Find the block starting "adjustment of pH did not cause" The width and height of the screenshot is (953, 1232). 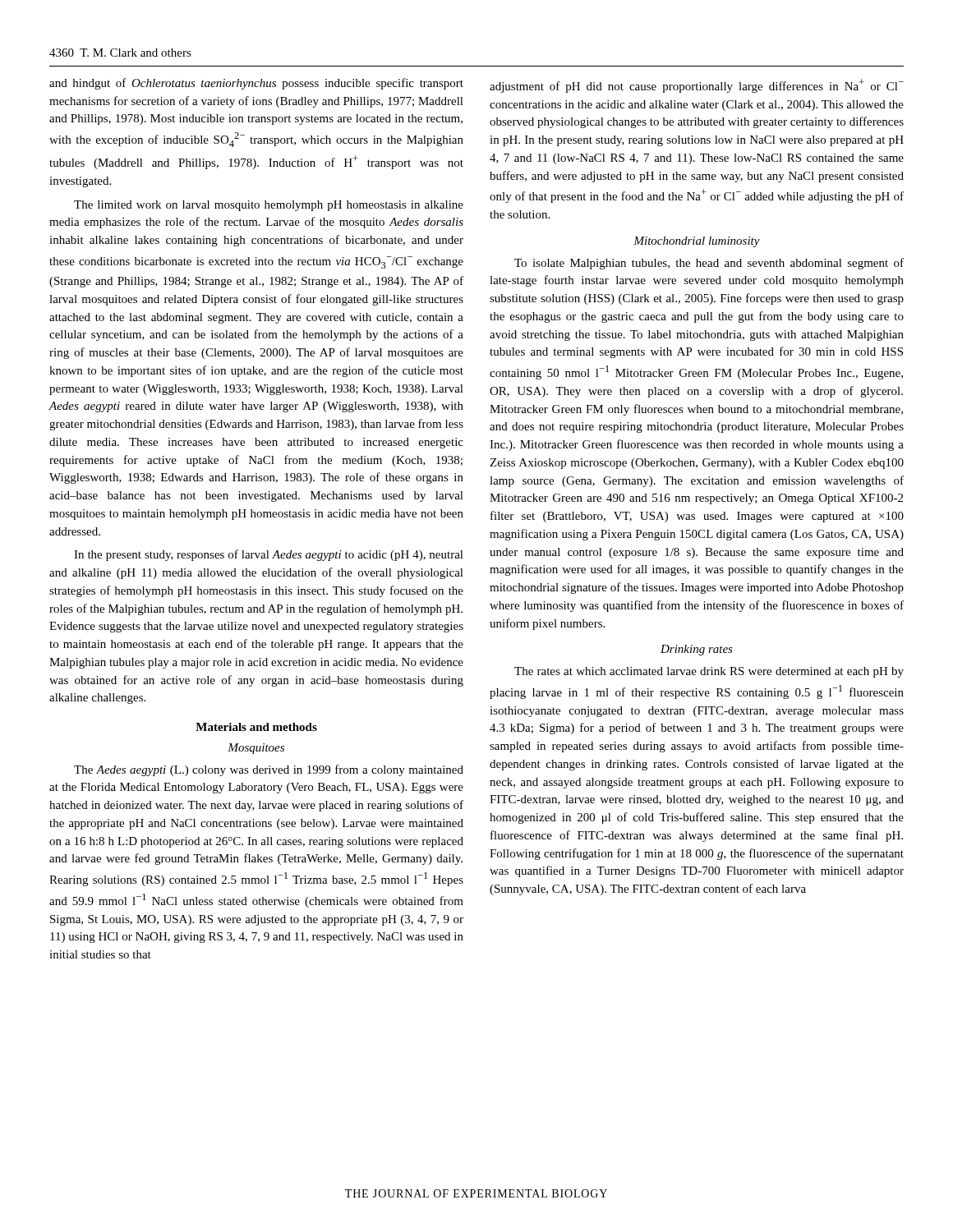(697, 149)
